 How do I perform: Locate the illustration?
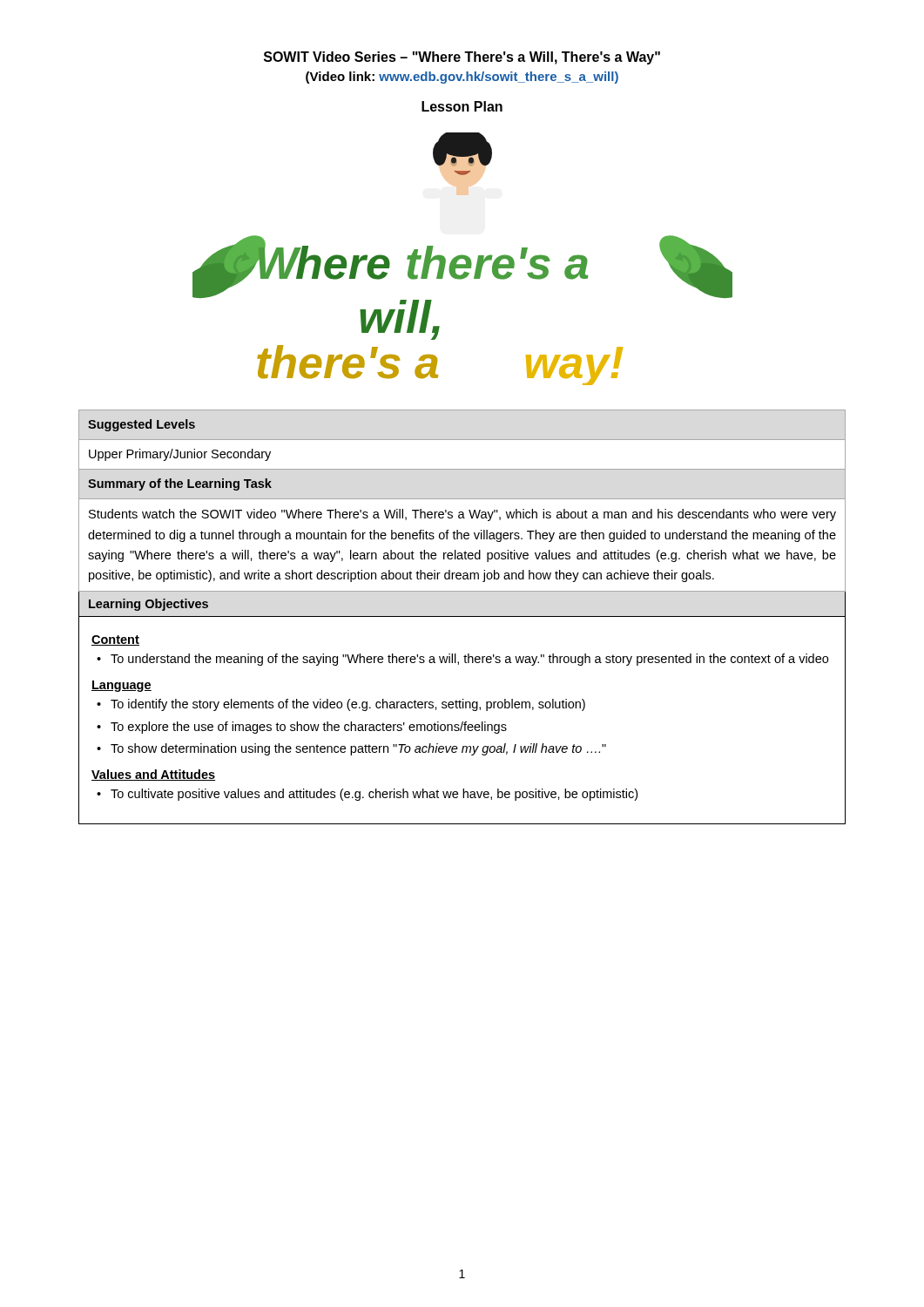[462, 259]
